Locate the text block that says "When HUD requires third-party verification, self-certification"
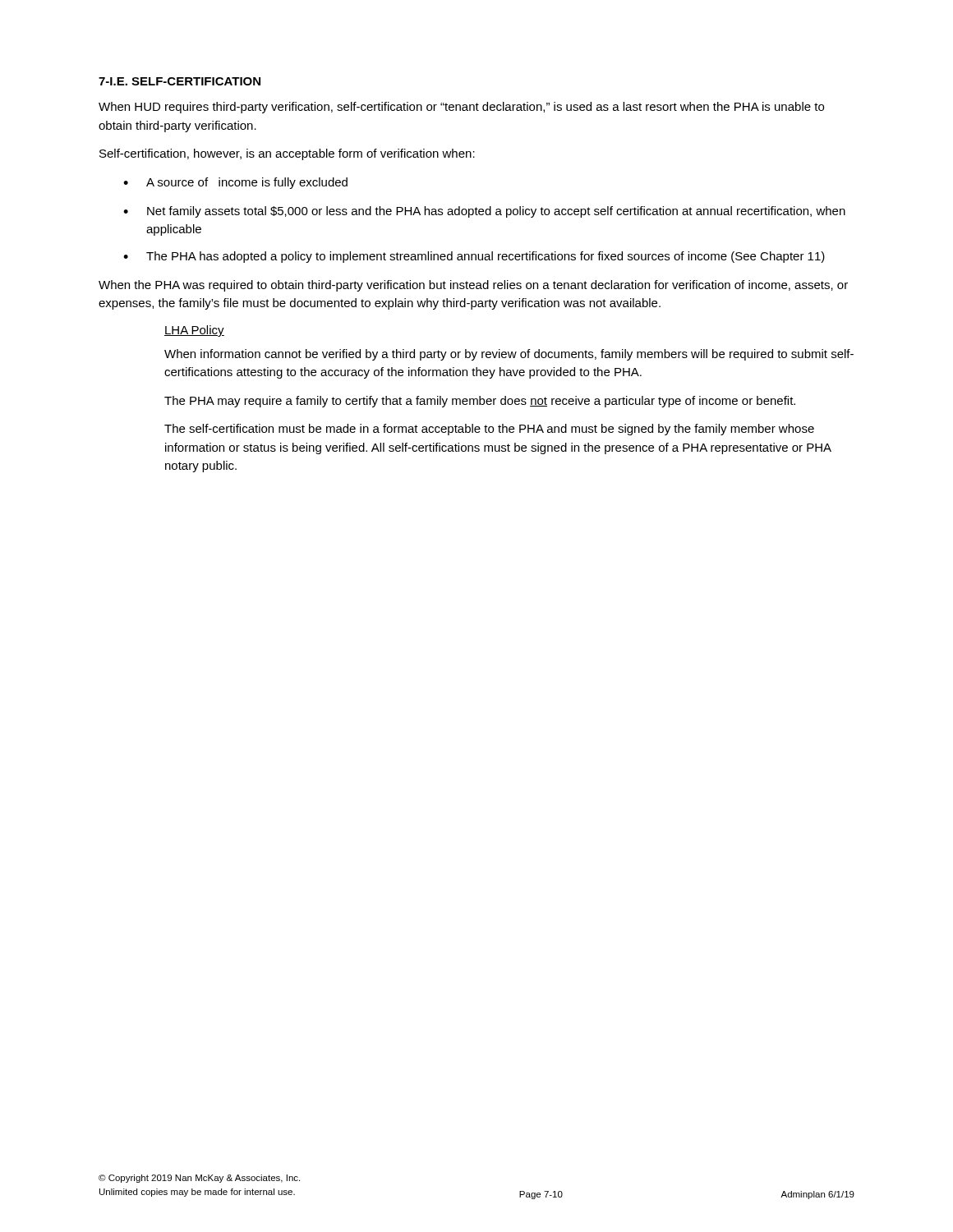Screen dimensions: 1232x953 click(x=462, y=116)
